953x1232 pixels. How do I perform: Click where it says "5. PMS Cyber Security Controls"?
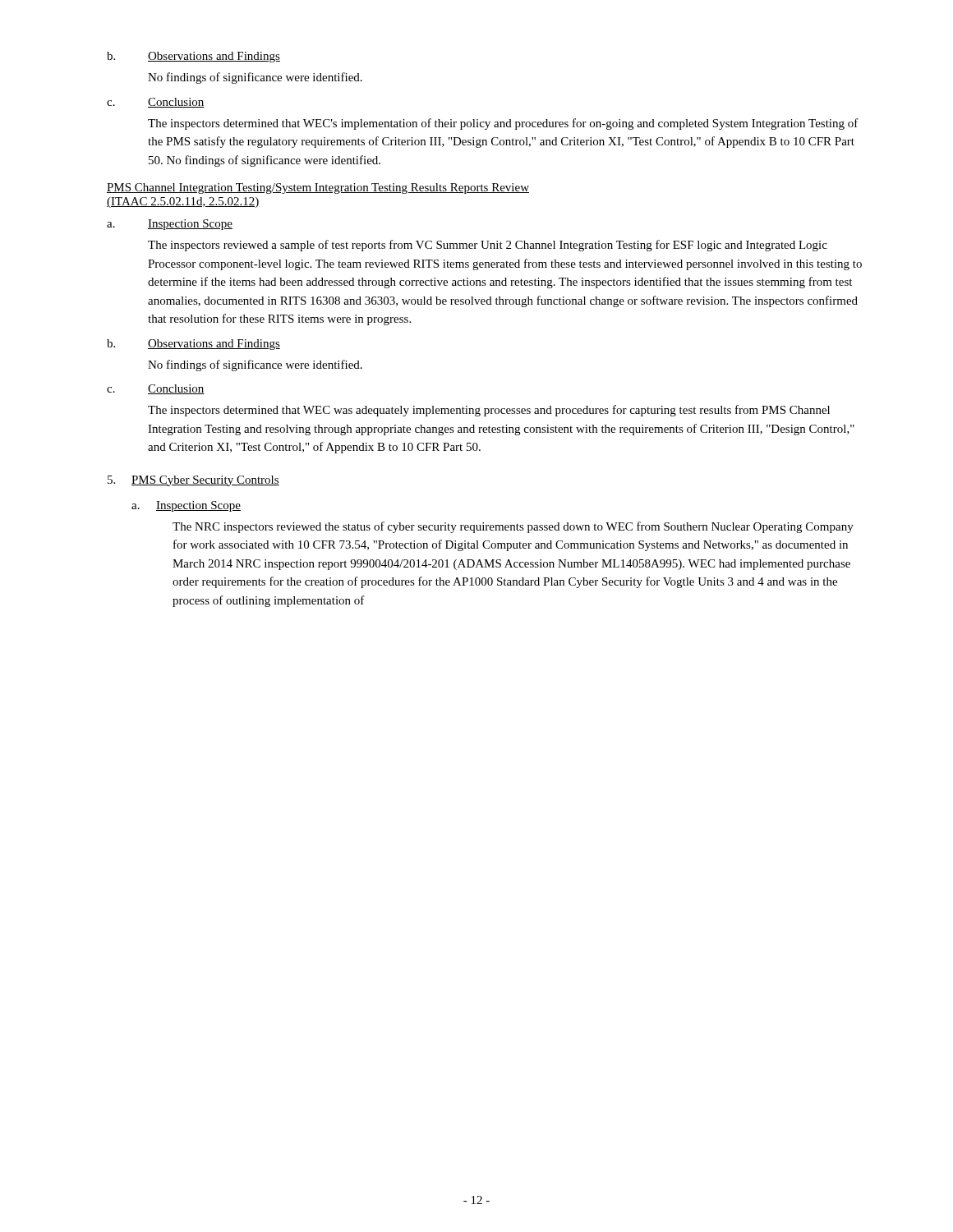(x=193, y=481)
